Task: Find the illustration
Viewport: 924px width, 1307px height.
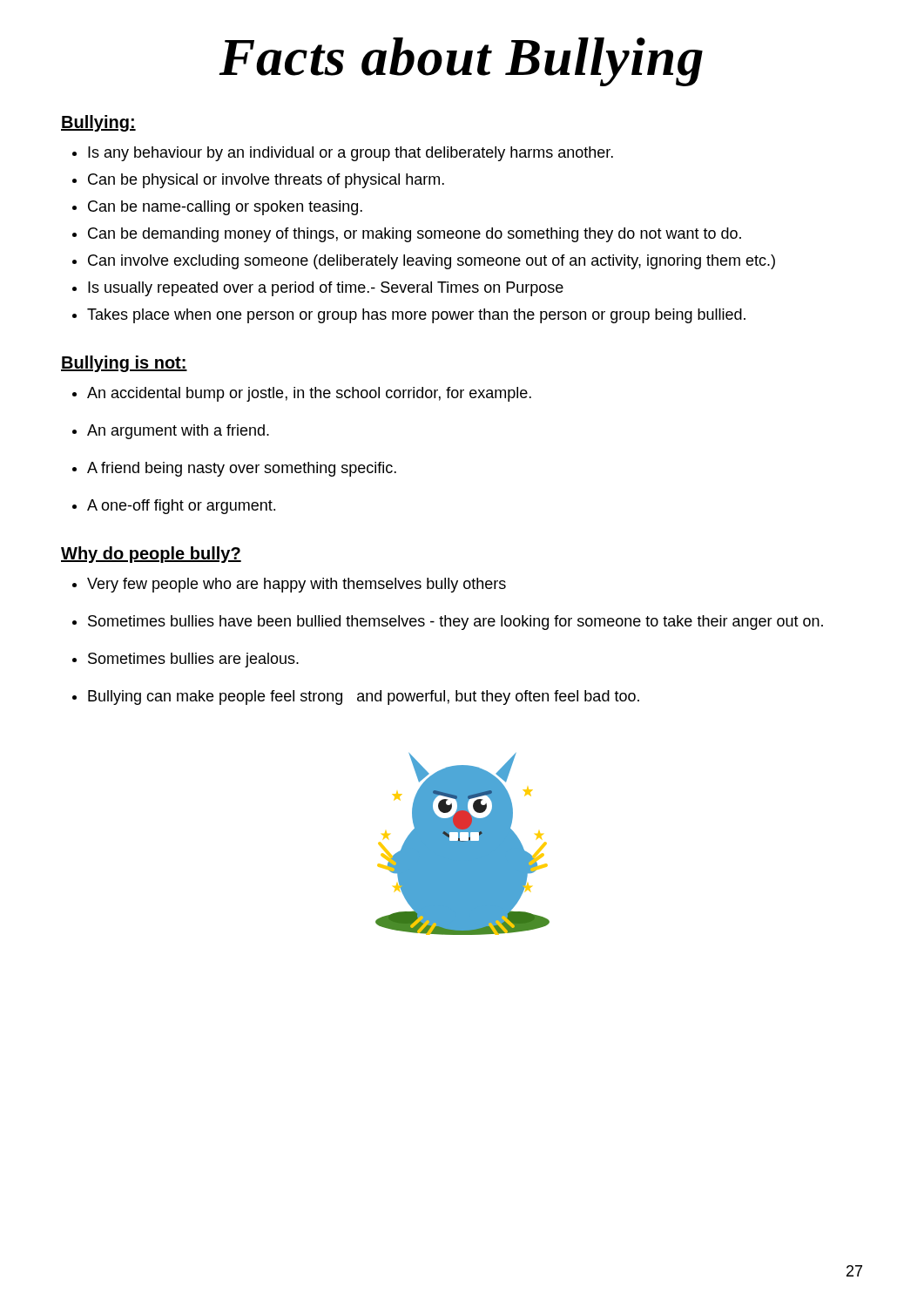Action: (x=462, y=836)
